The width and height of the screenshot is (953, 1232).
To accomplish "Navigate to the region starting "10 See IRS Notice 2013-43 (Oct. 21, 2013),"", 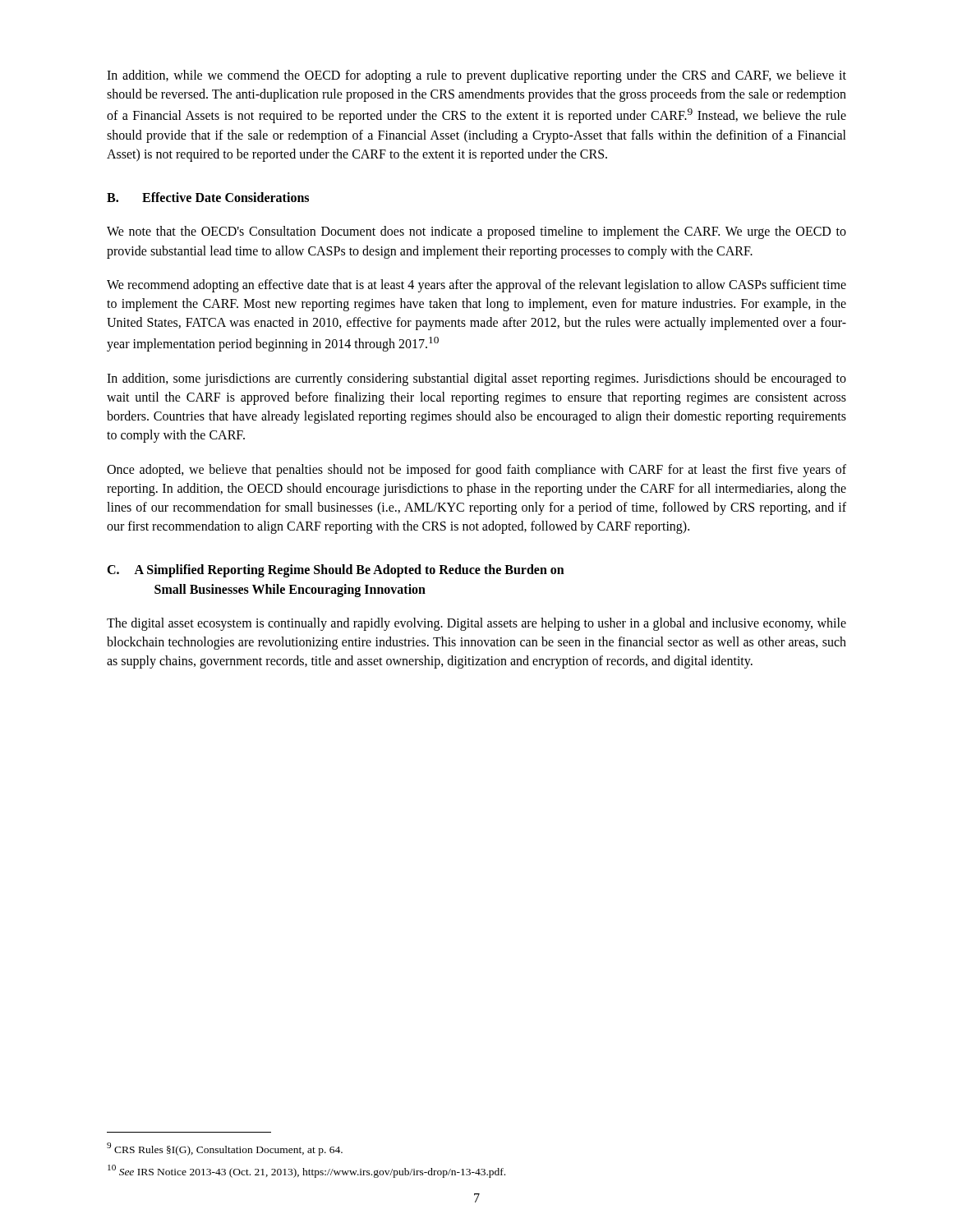I will (x=307, y=1169).
